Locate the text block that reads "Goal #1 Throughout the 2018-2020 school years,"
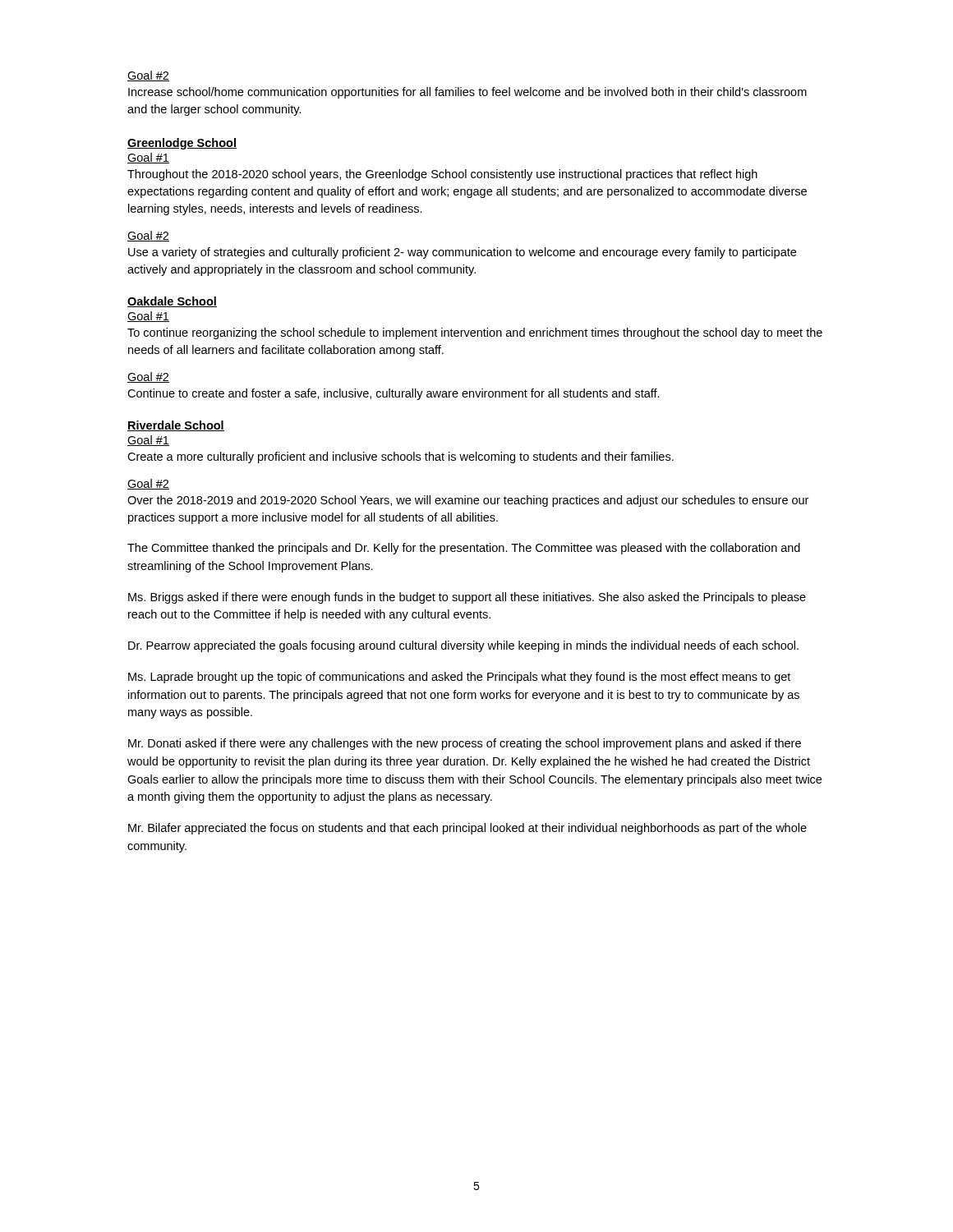953x1232 pixels. tap(476, 184)
